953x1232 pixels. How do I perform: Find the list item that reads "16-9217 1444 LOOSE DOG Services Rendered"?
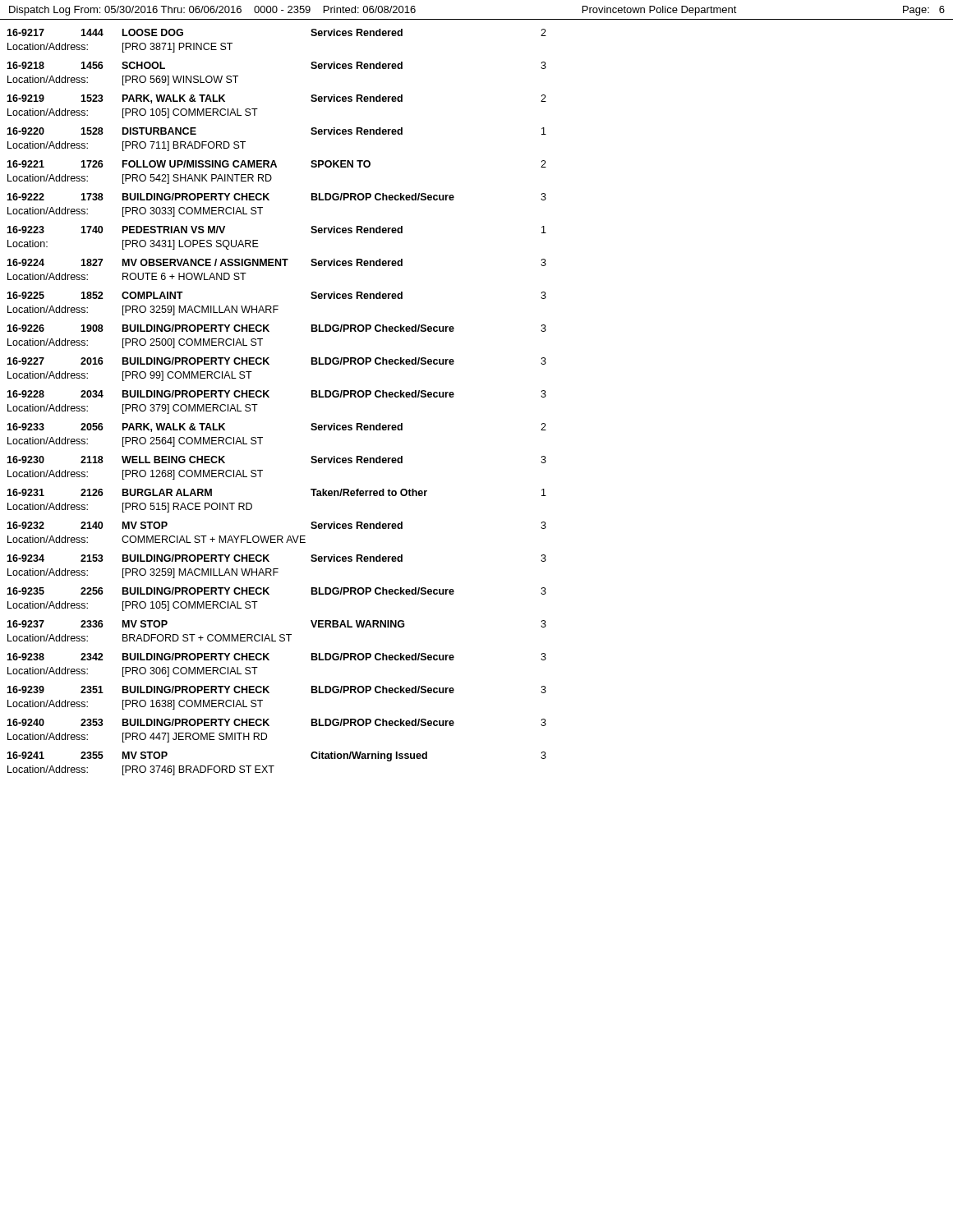[x=25, y=32]
